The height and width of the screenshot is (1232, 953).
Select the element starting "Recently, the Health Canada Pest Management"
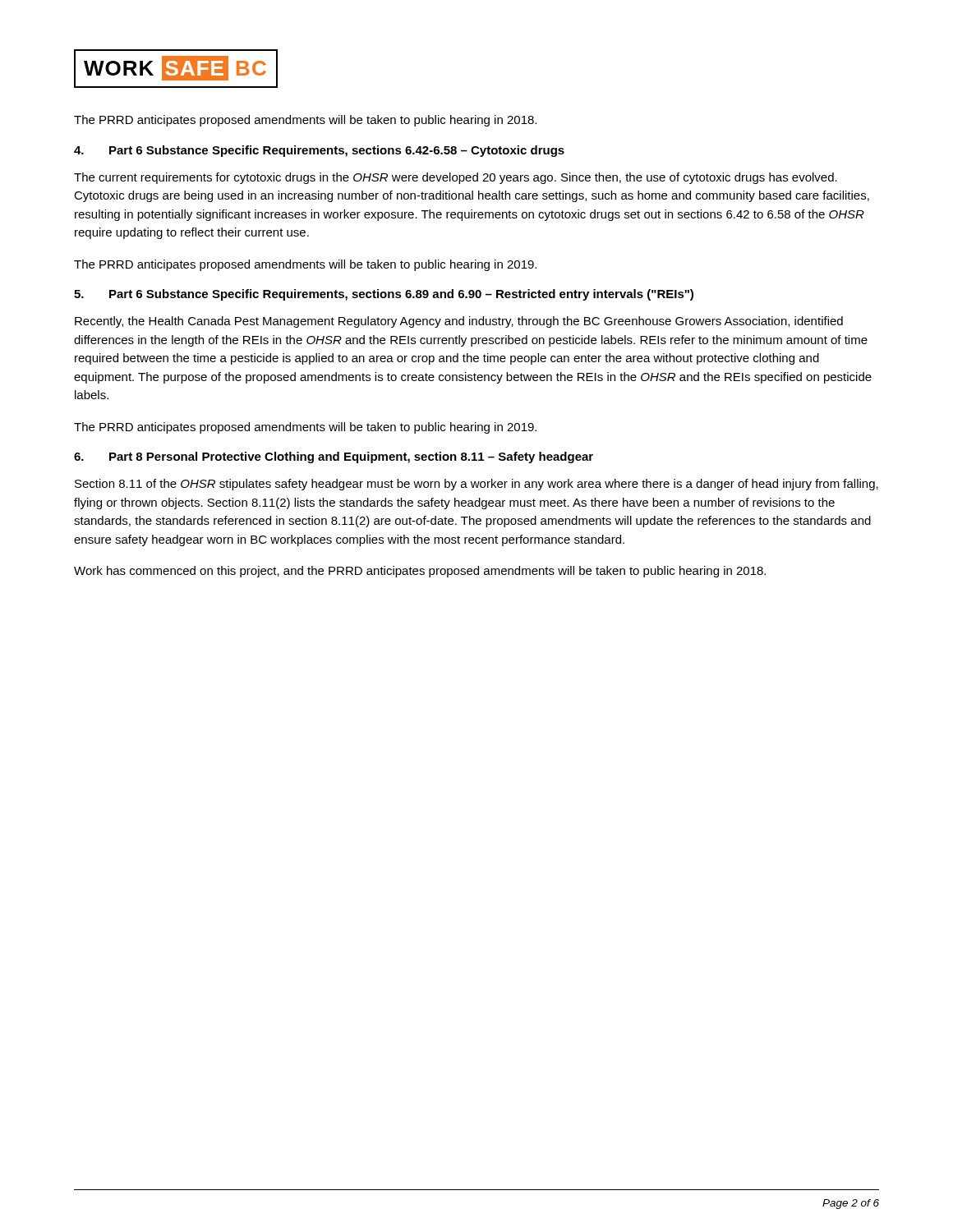click(473, 358)
